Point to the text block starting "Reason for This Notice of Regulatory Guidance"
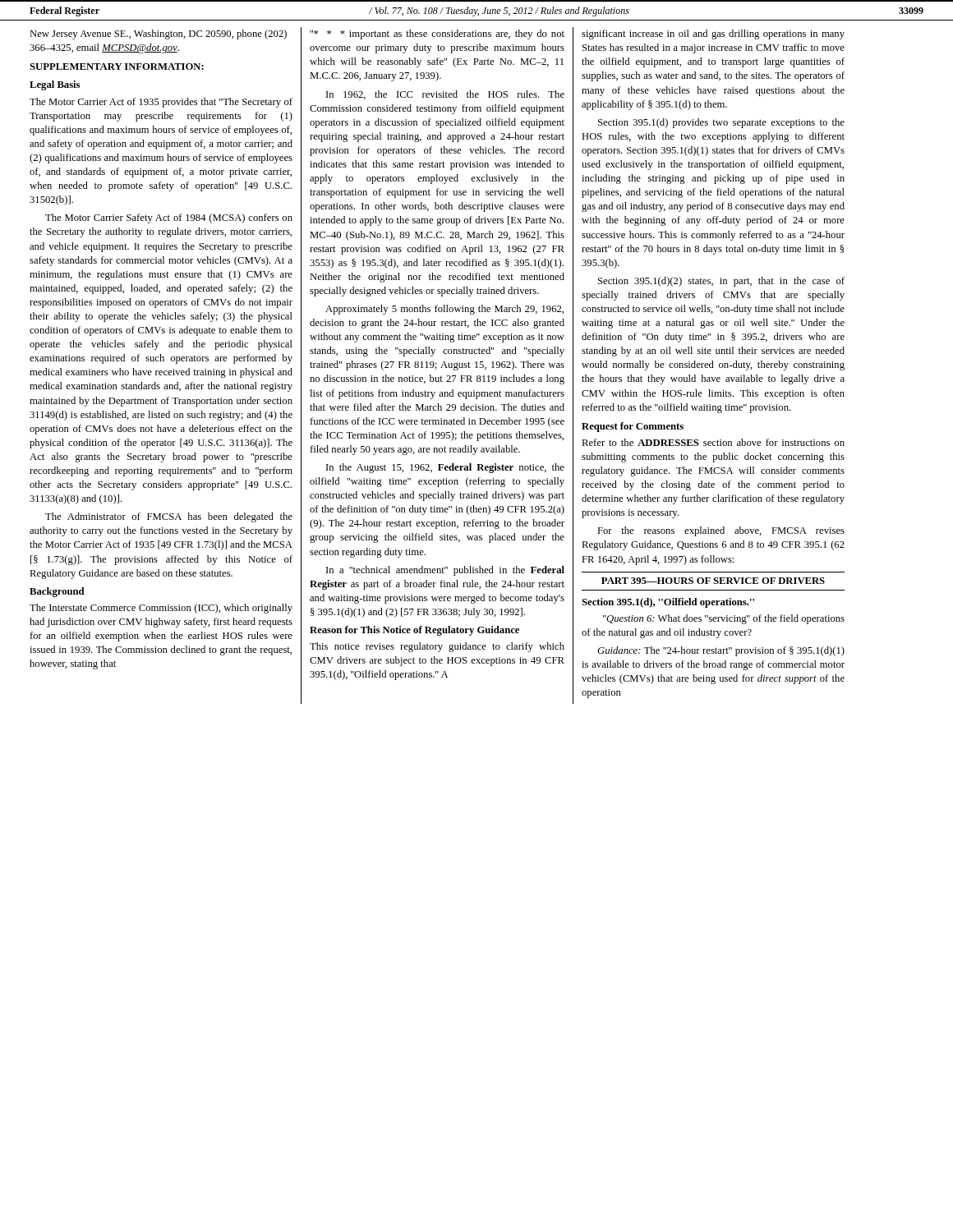The height and width of the screenshot is (1232, 953). coord(415,630)
